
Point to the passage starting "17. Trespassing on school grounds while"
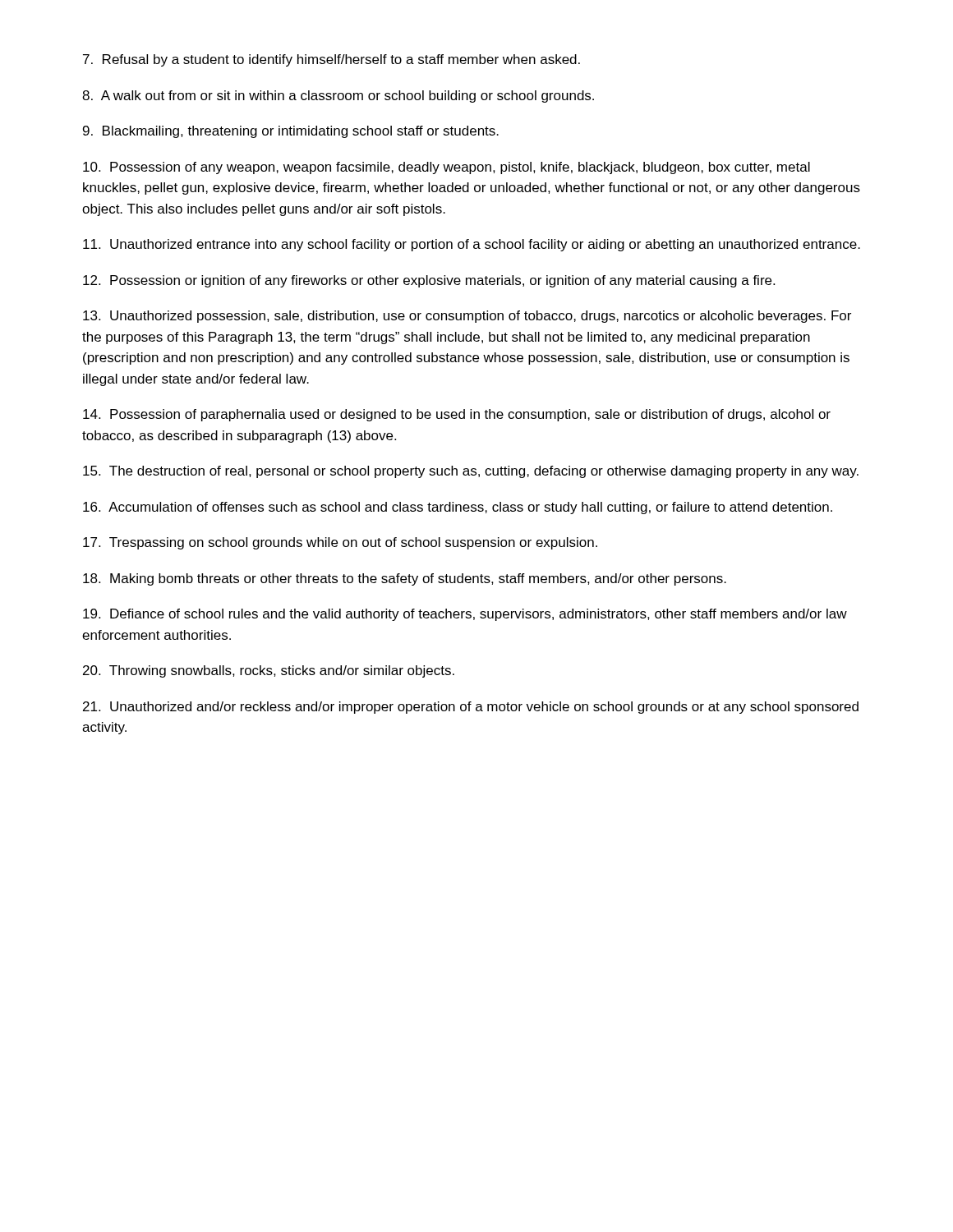340,543
